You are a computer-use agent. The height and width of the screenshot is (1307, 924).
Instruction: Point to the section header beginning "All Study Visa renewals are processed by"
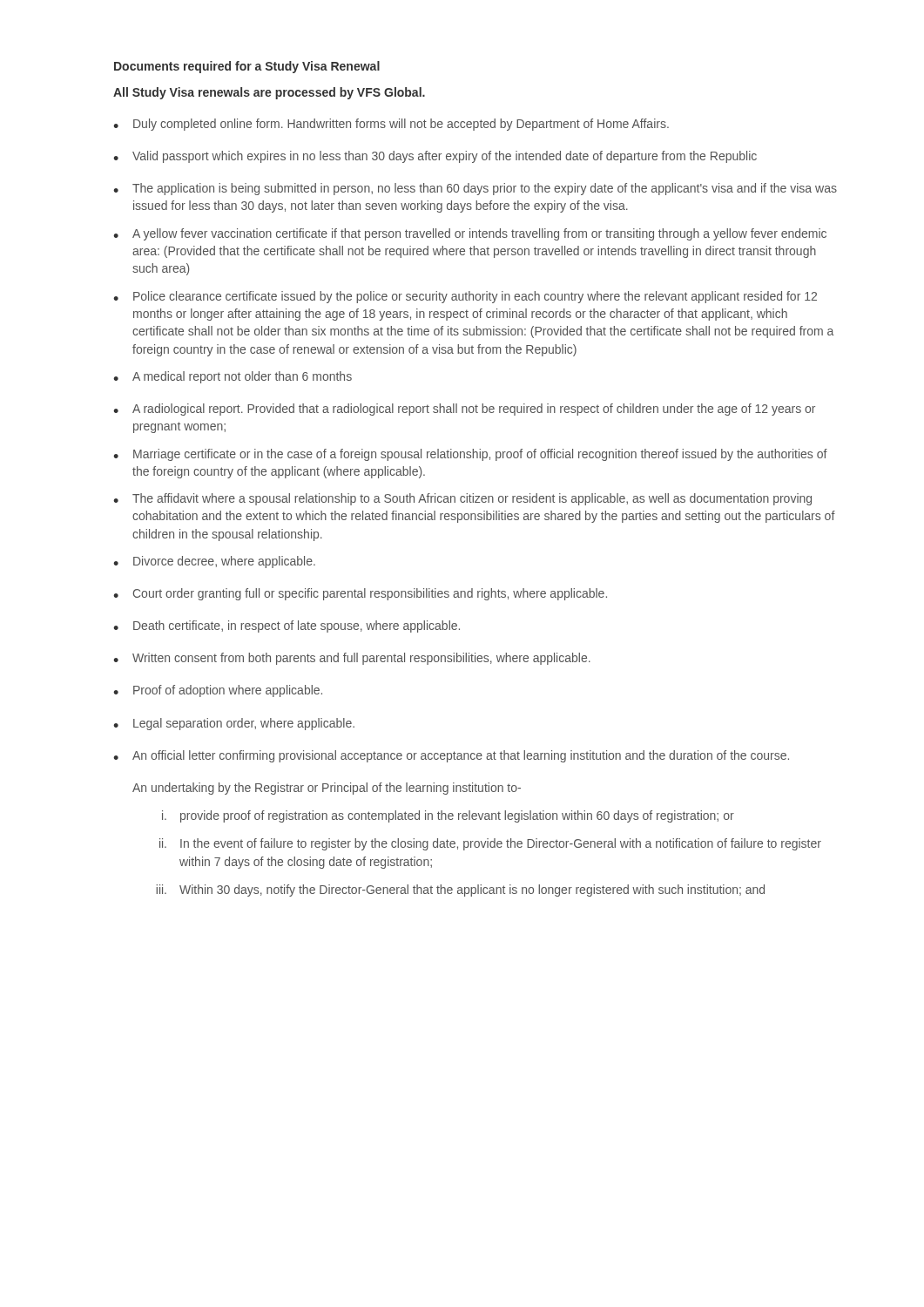pos(269,92)
